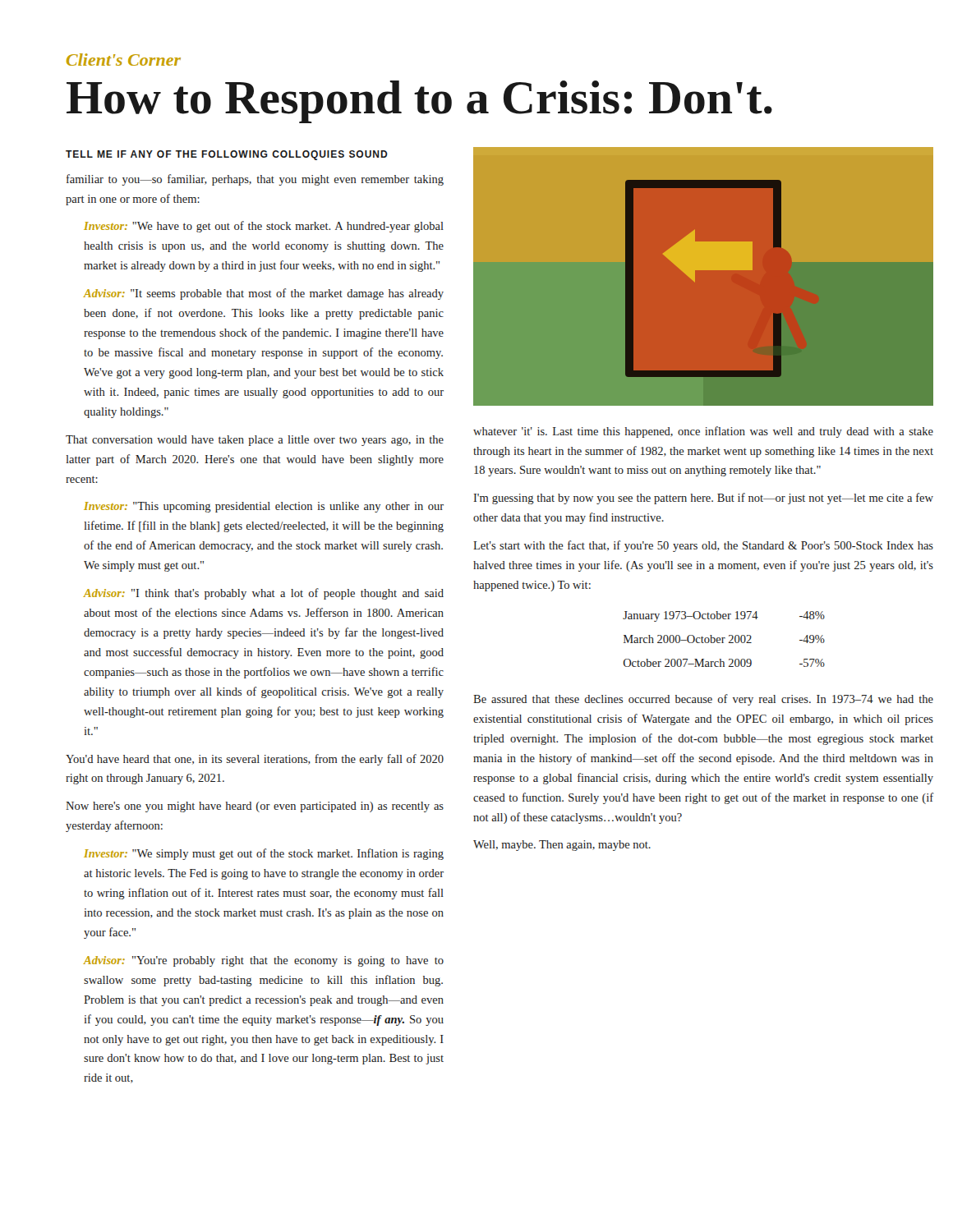
Task: Select the text block containing "Advisor: "You're probably right that the"
Action: point(264,1020)
